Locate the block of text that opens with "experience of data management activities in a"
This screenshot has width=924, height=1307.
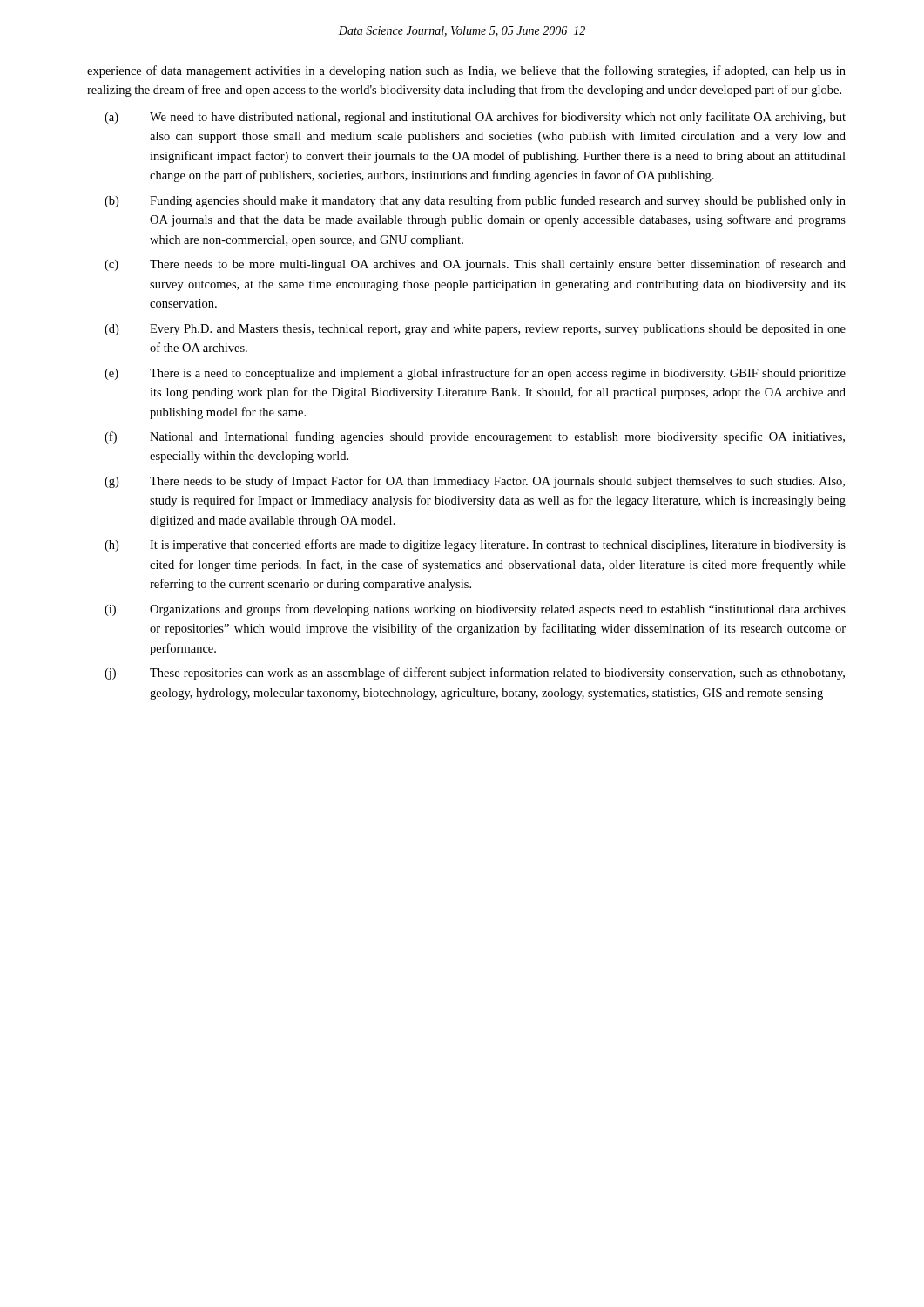[x=466, y=80]
